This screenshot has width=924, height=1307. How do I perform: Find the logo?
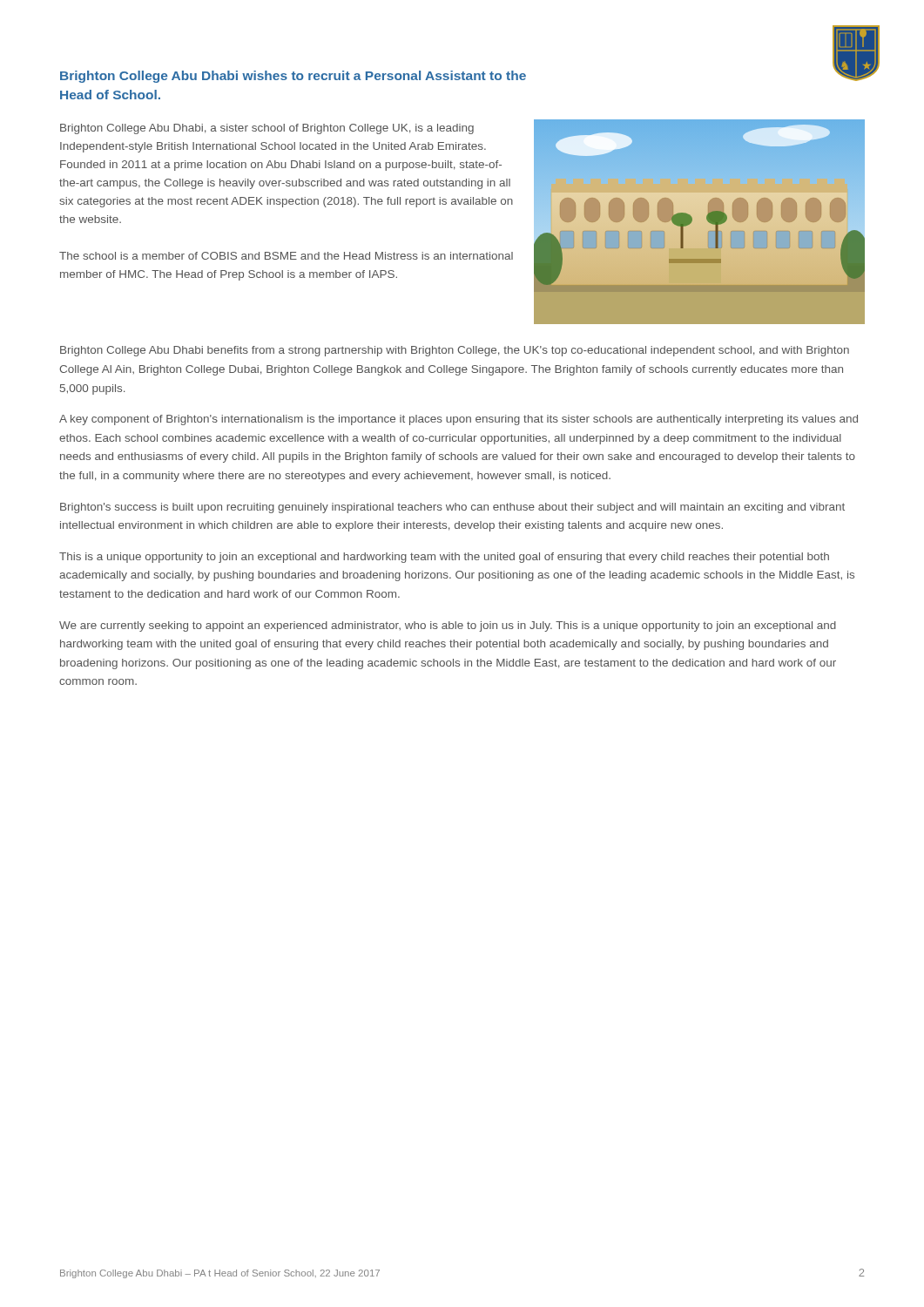(856, 51)
